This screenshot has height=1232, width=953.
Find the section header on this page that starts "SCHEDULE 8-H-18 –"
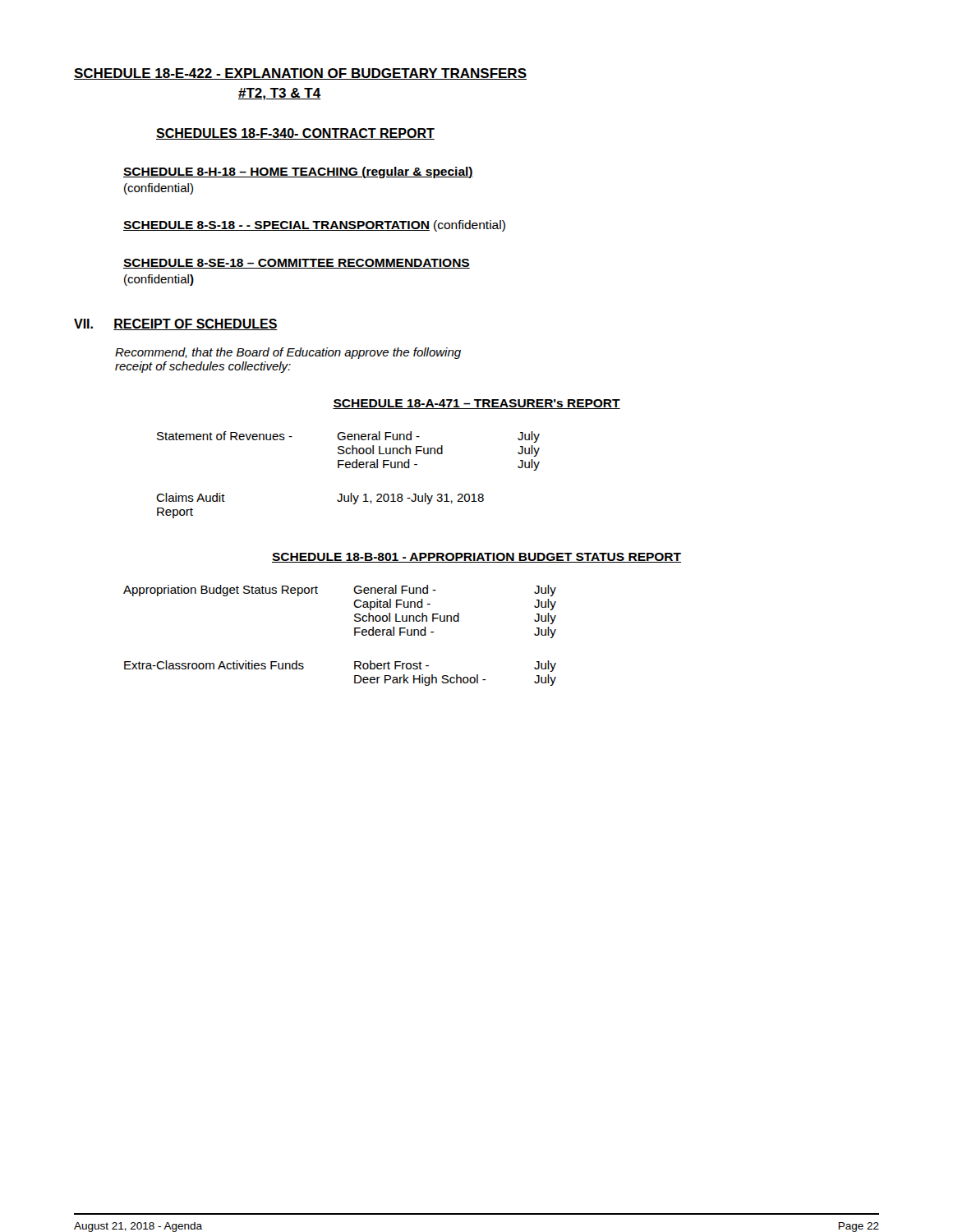298,171
